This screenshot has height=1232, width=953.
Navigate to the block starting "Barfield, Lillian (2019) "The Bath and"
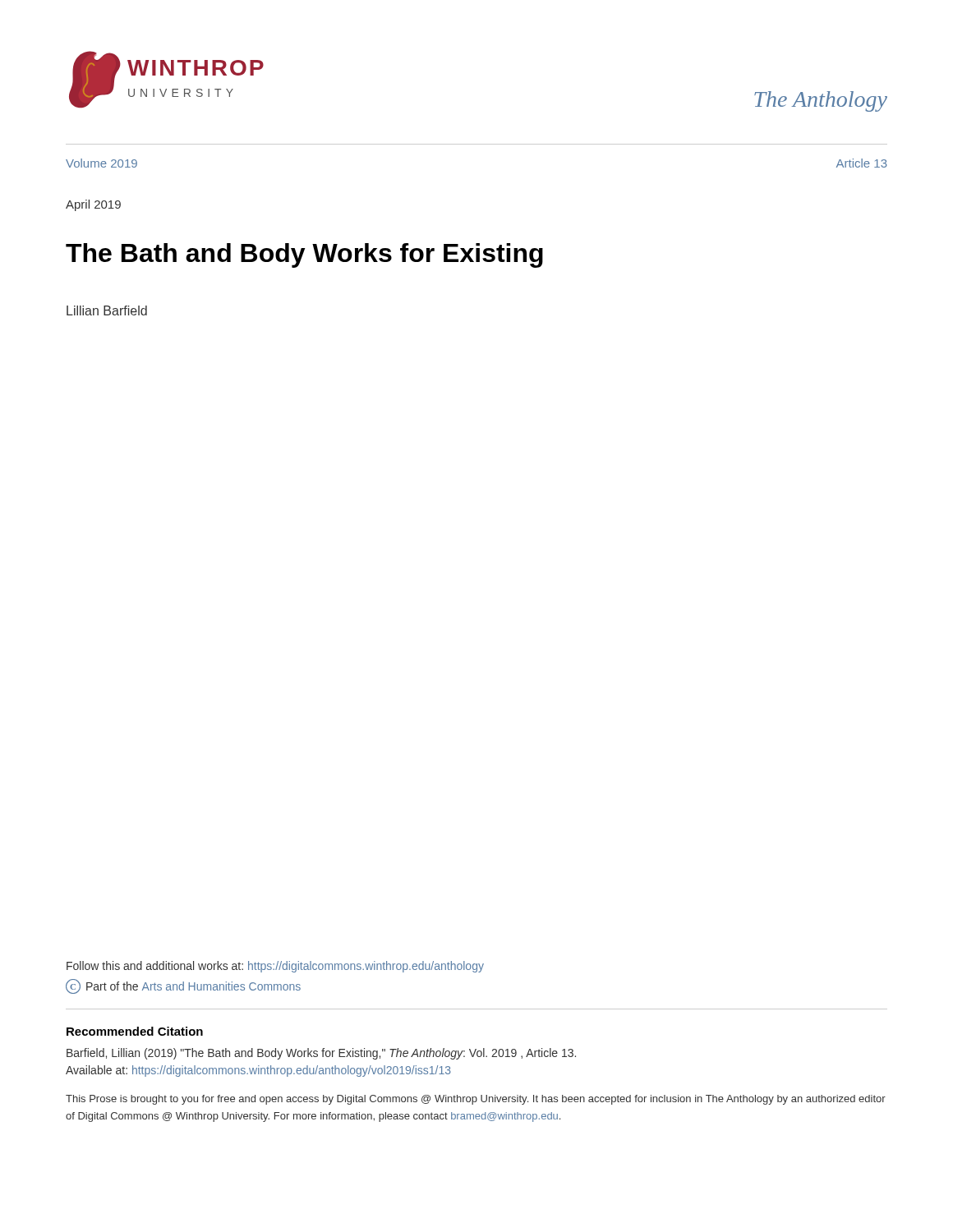(x=321, y=1062)
